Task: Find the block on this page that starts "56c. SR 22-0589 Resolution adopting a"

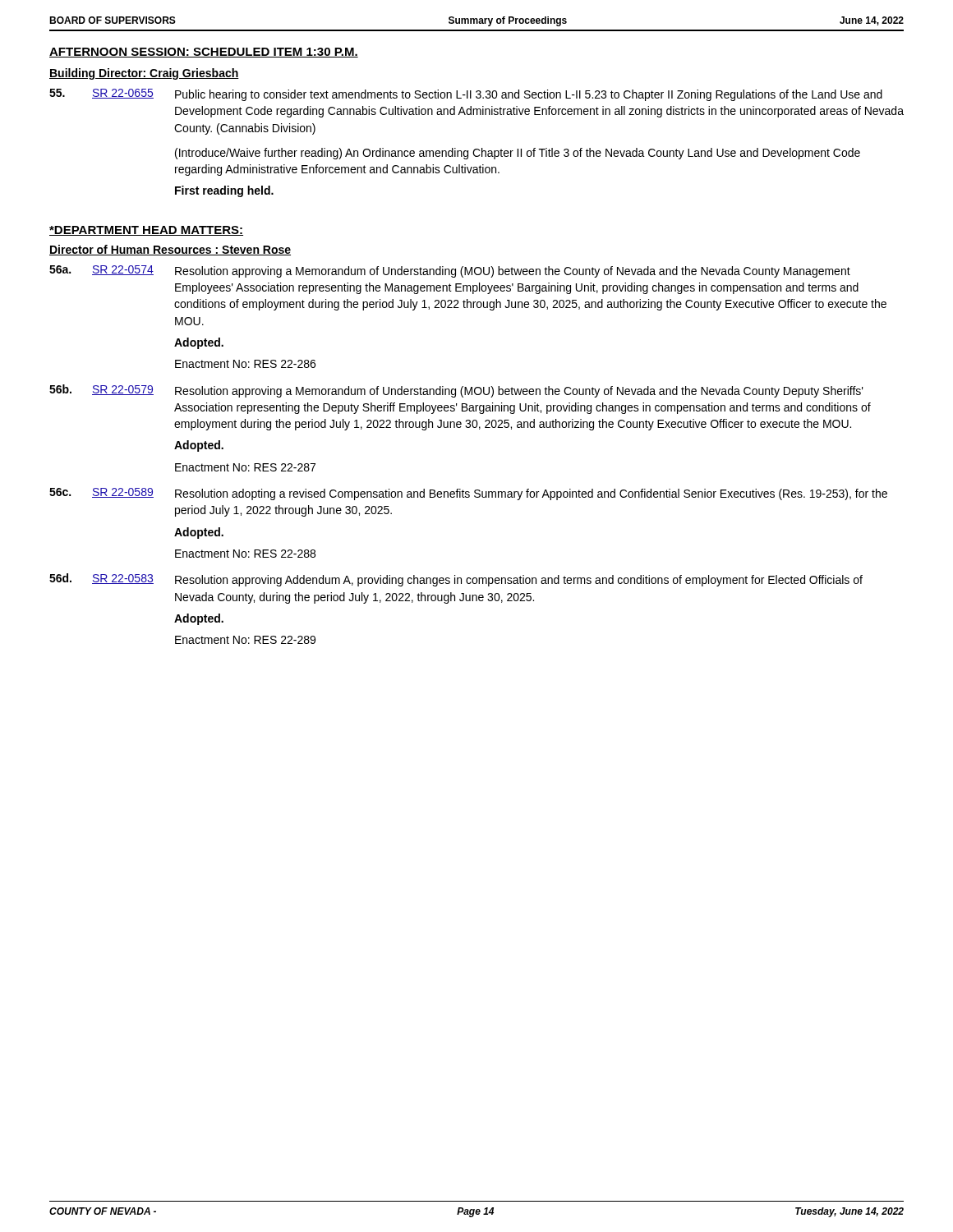Action: point(468,494)
